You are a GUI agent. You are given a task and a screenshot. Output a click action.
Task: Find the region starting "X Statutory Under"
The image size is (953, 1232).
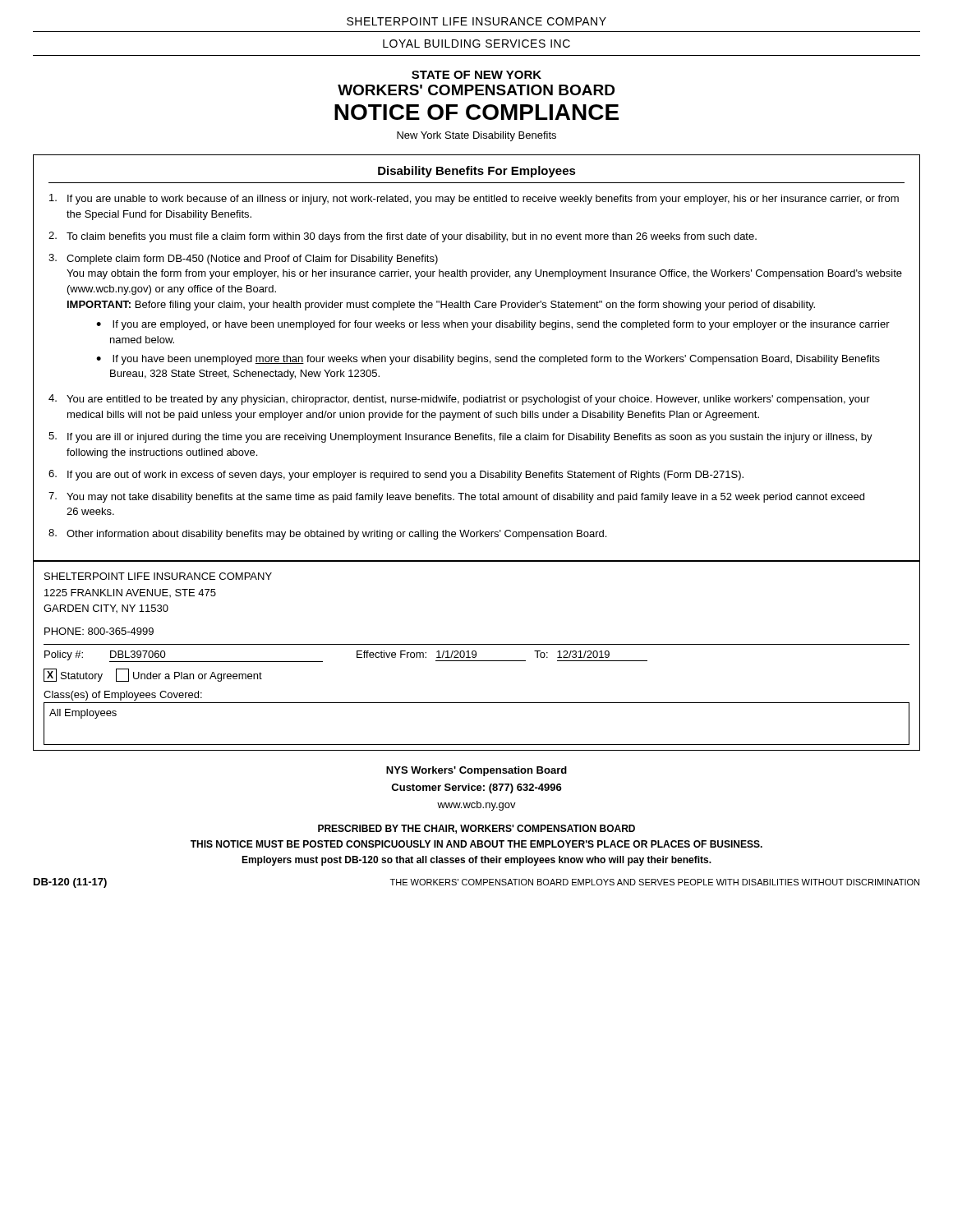tap(153, 675)
